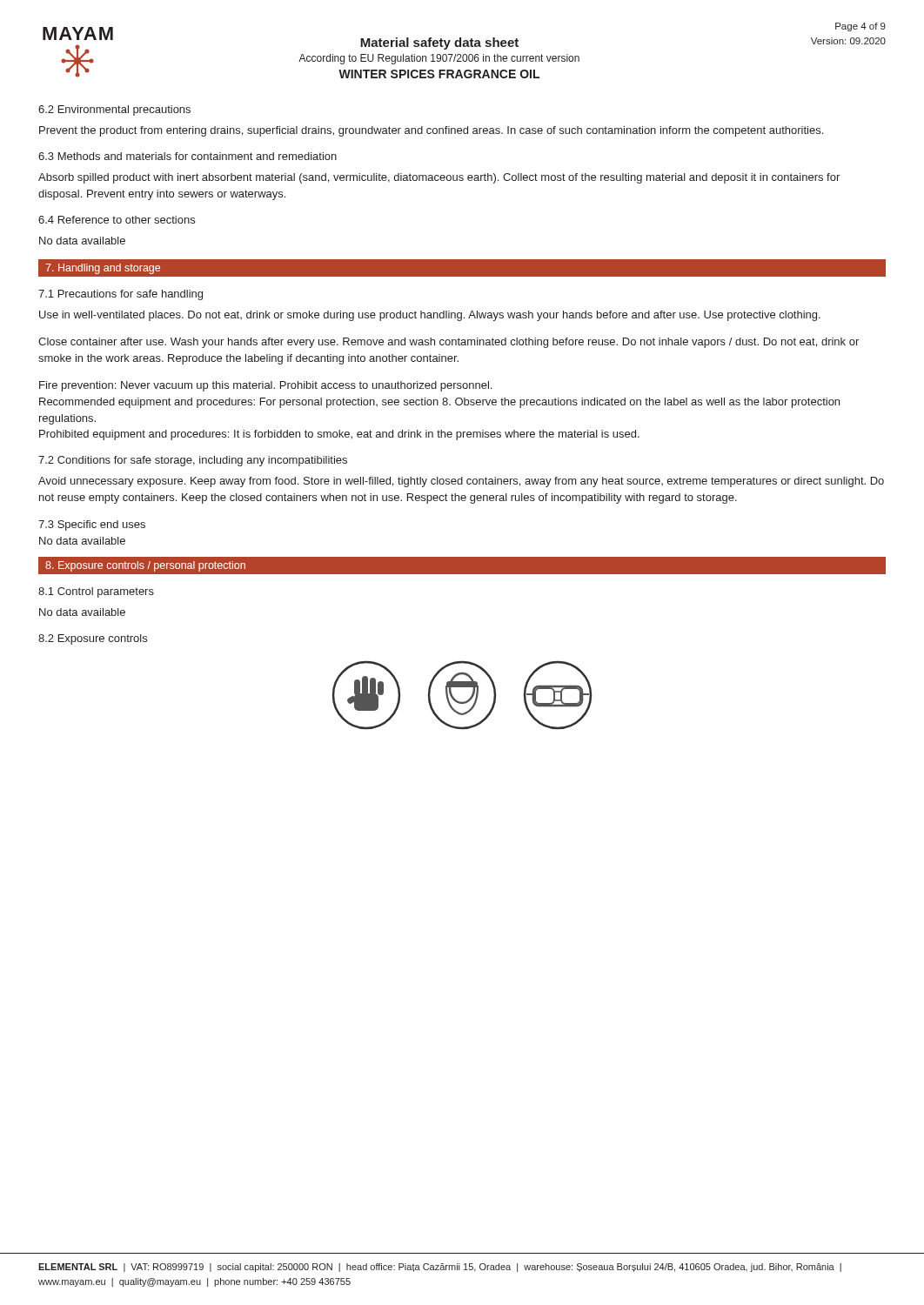Click on the logo
The height and width of the screenshot is (1305, 924).
coord(77,48)
